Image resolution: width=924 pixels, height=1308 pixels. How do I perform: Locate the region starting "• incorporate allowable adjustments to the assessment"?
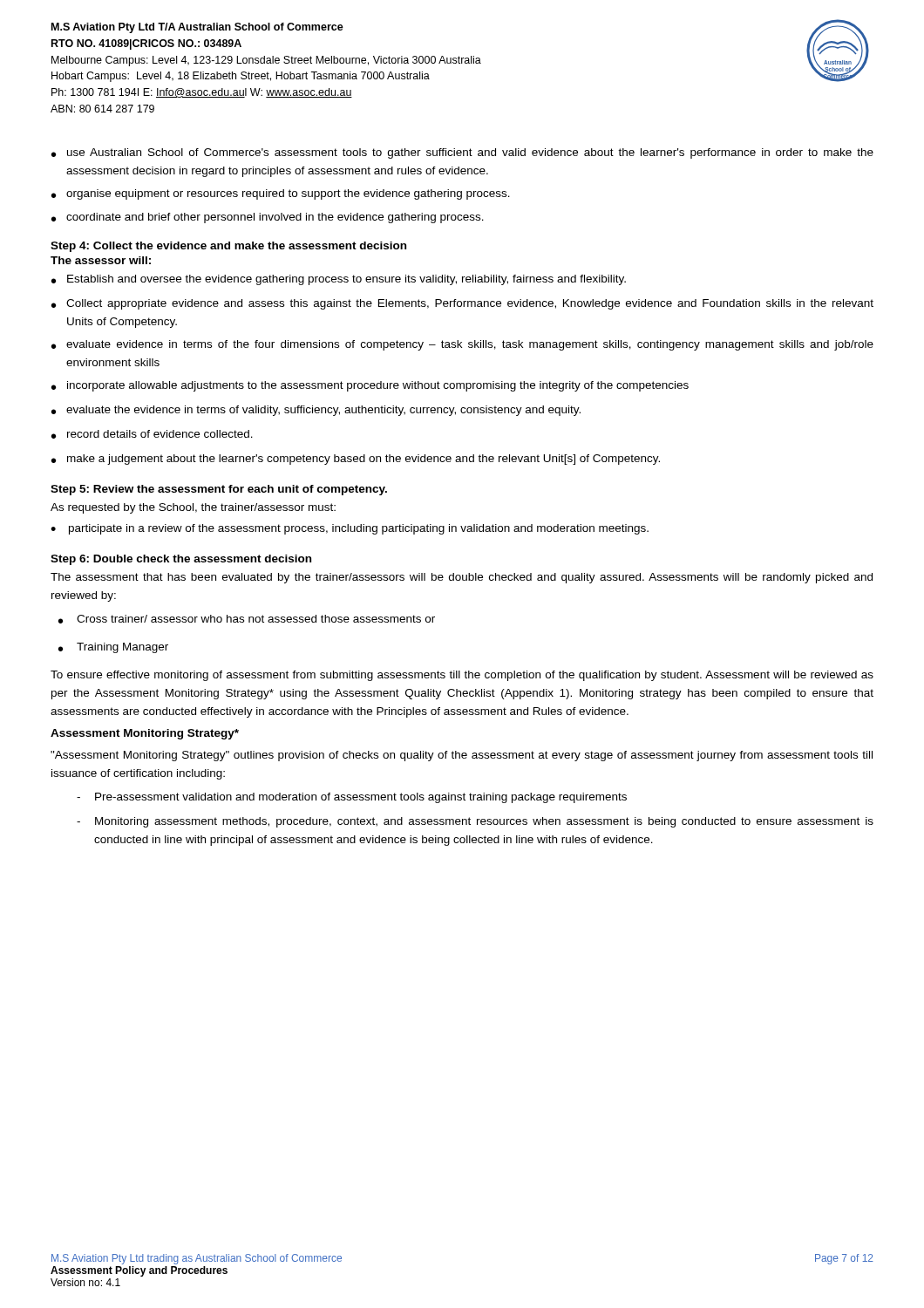pos(462,386)
